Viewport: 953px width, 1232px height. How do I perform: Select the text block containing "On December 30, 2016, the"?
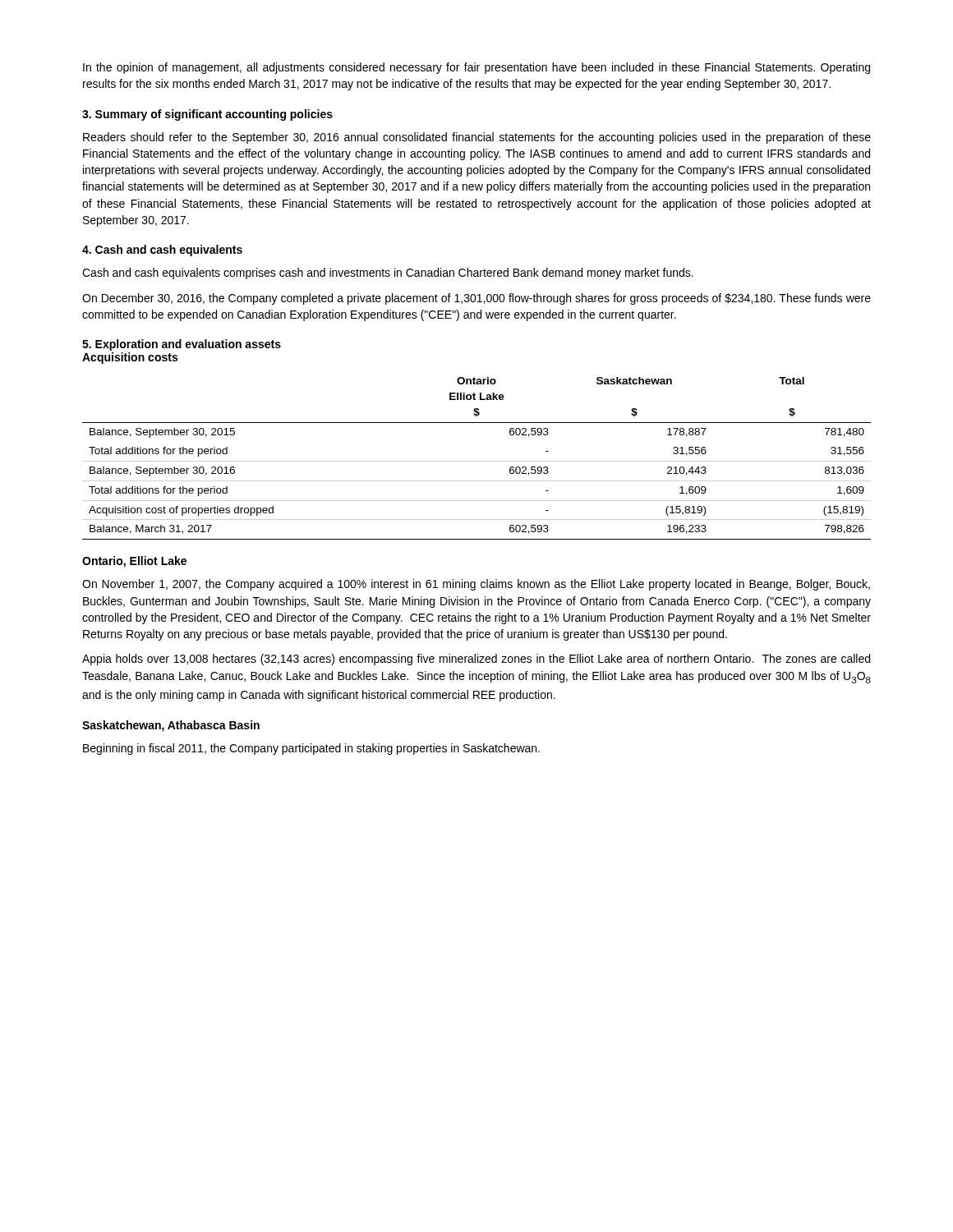click(x=476, y=306)
